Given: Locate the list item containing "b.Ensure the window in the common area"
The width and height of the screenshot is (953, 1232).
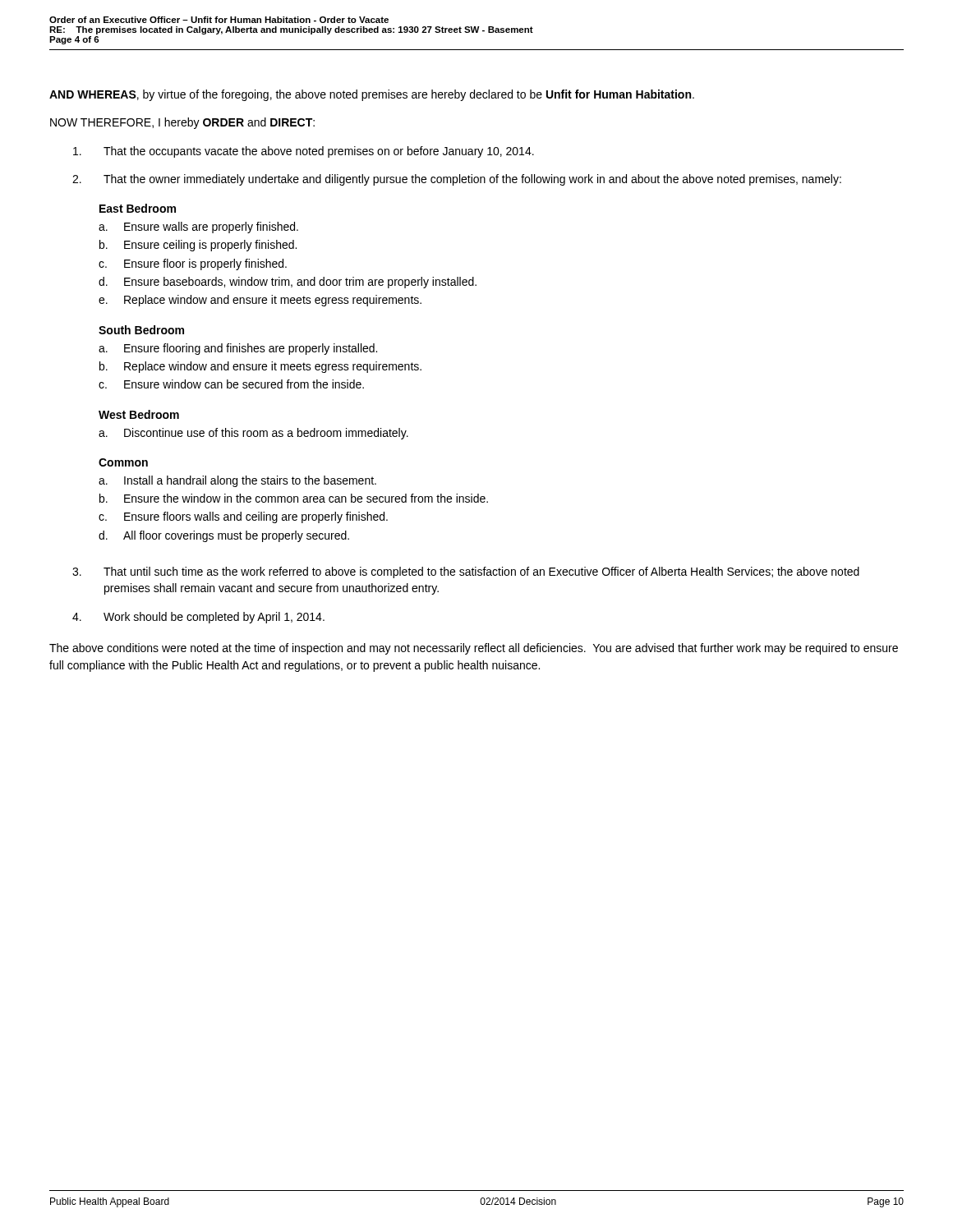Looking at the screenshot, I should pos(294,498).
